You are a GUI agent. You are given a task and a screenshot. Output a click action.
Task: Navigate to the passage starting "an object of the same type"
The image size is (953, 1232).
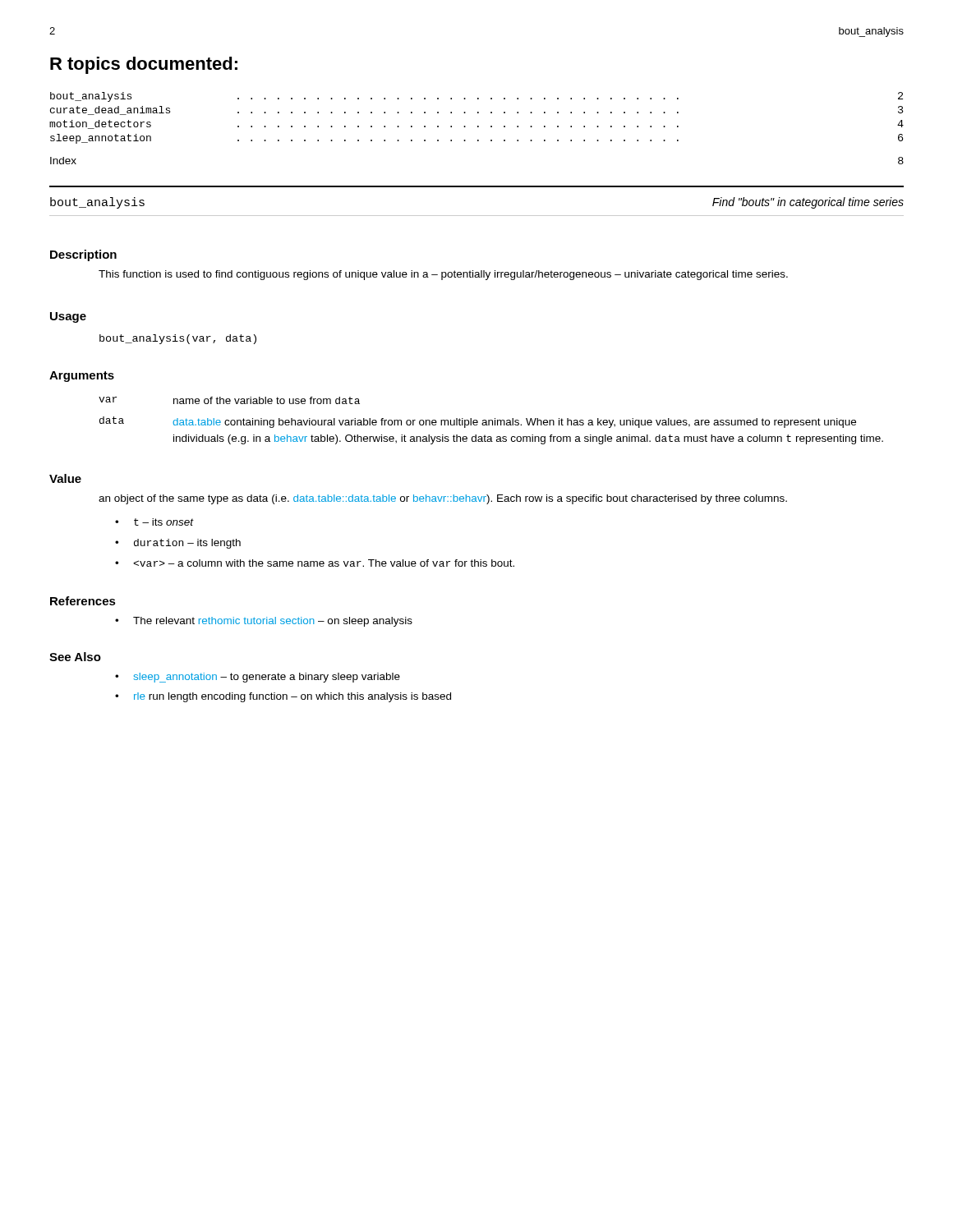pos(443,498)
